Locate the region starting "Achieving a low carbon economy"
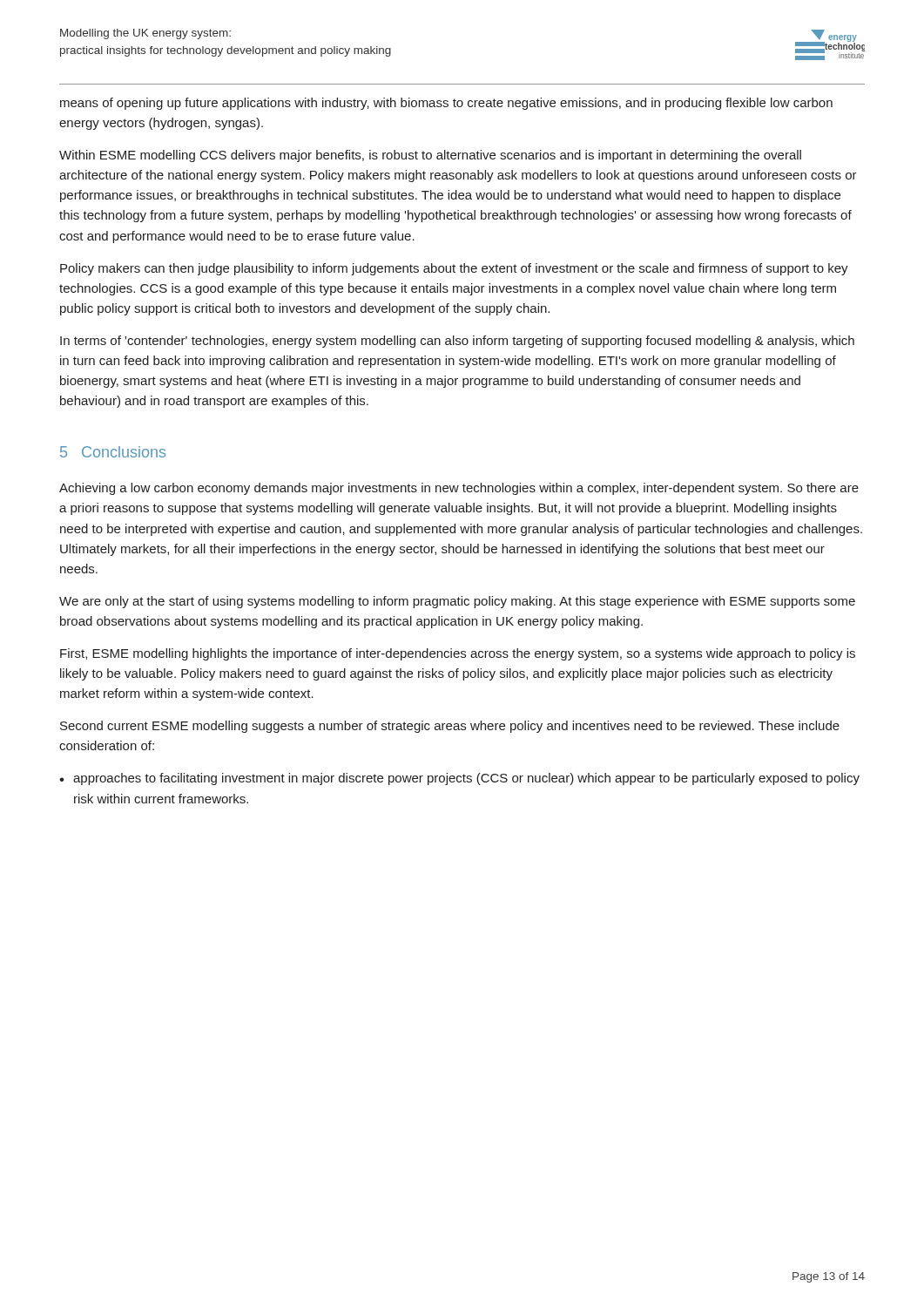Viewport: 924px width, 1307px height. pos(461,528)
